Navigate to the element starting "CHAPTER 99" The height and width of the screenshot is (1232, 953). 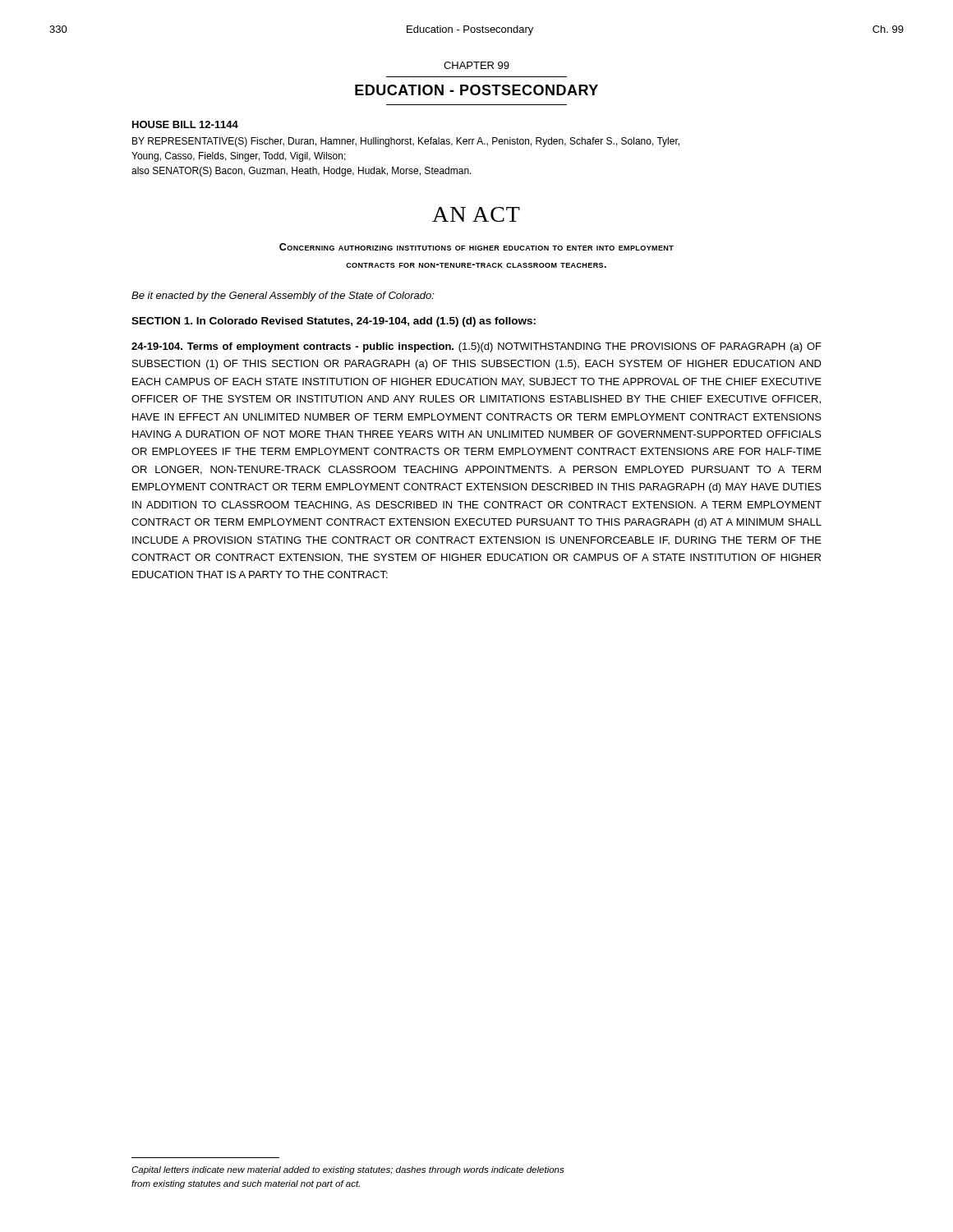click(x=476, y=65)
